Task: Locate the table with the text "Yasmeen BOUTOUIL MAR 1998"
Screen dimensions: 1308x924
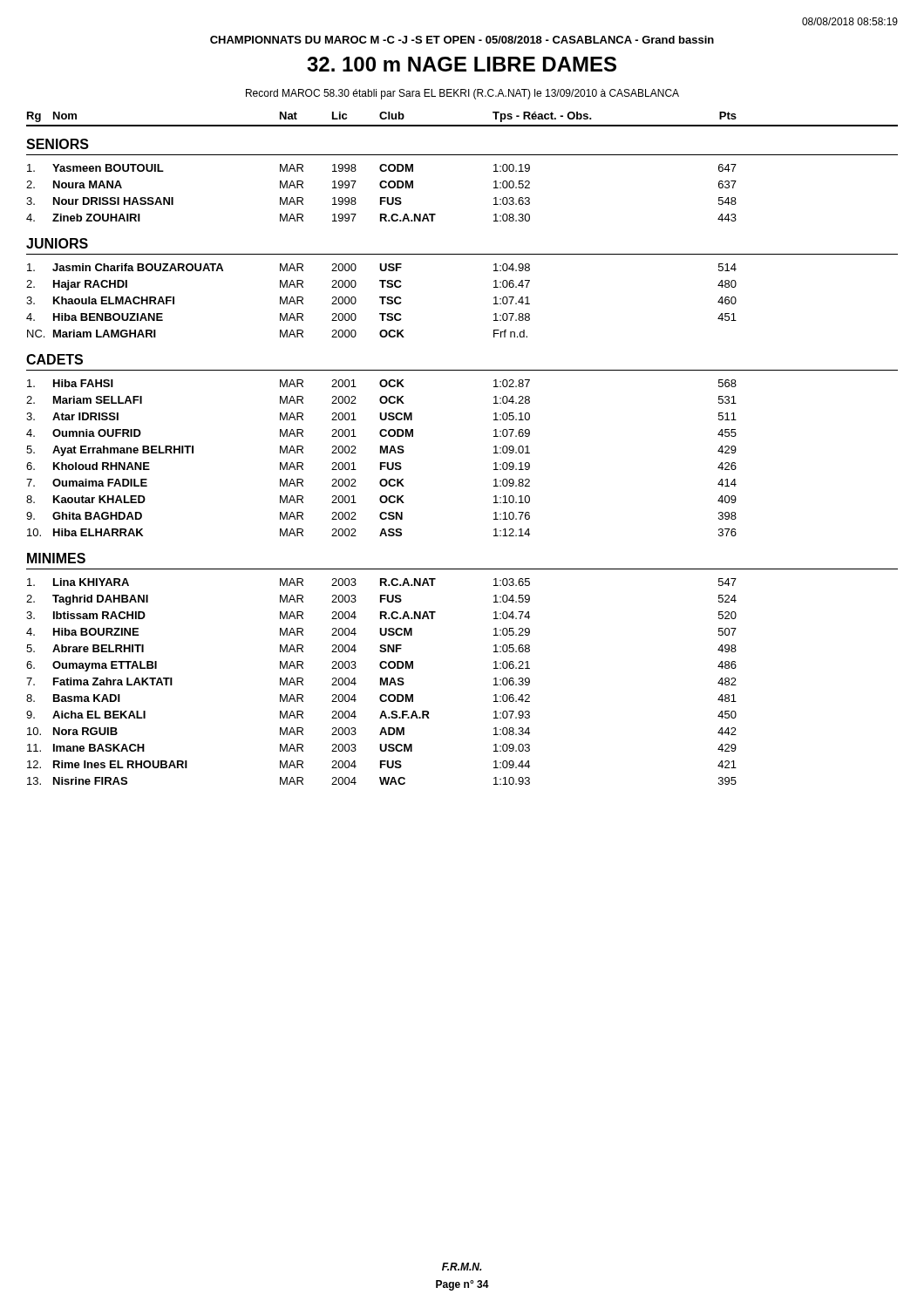Action: (462, 193)
